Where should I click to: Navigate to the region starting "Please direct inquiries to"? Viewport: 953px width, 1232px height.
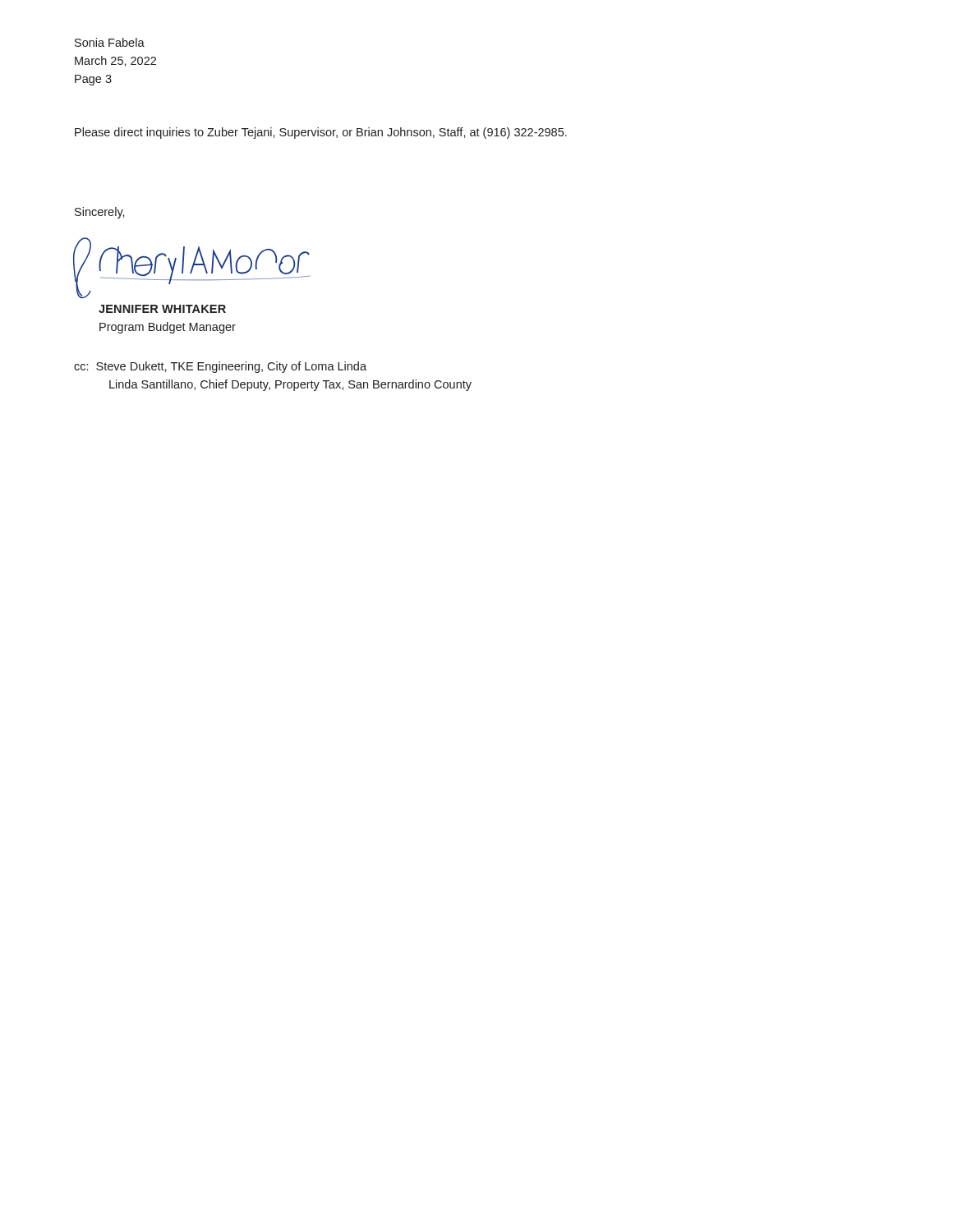point(321,132)
